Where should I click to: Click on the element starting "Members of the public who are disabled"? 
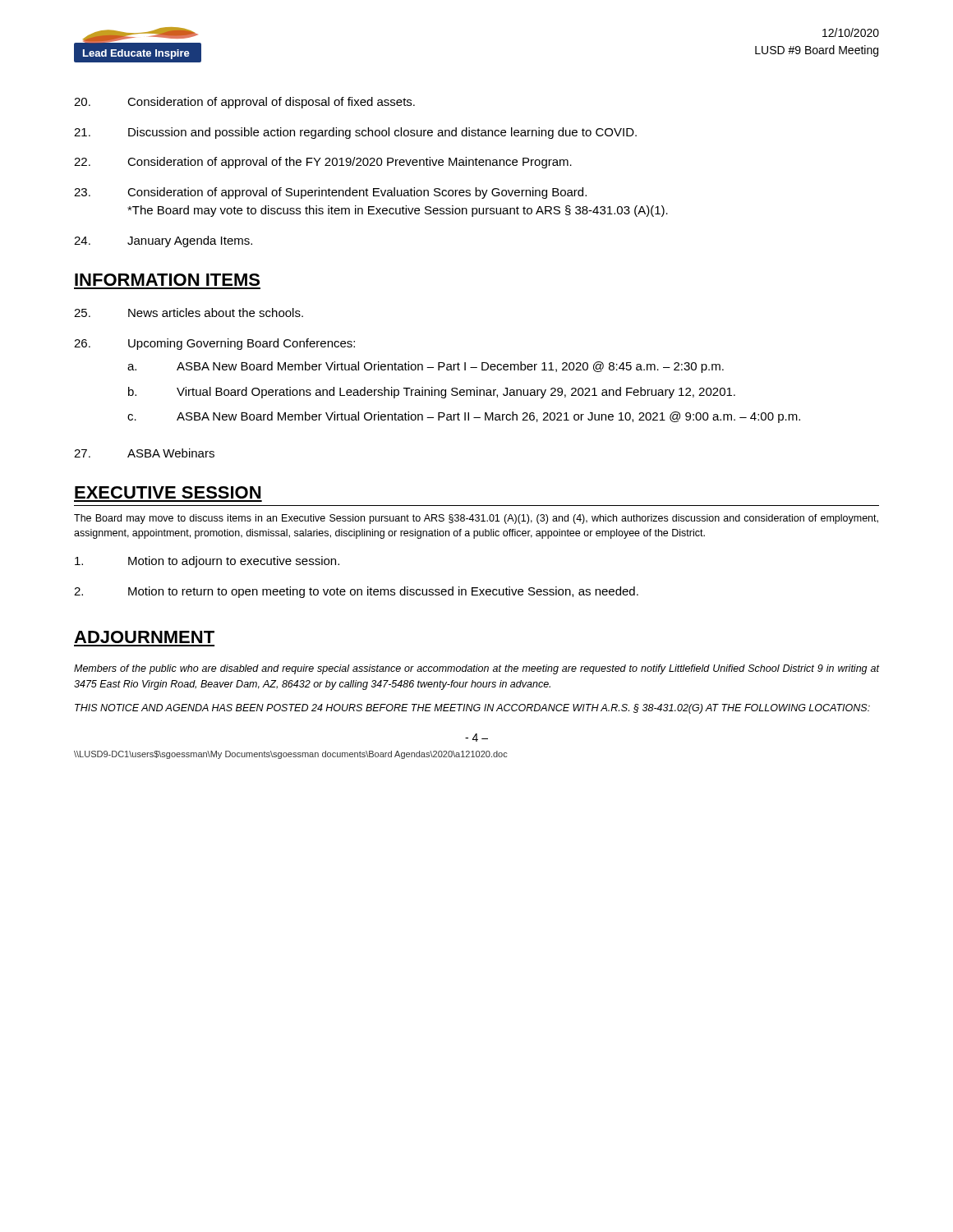476,676
